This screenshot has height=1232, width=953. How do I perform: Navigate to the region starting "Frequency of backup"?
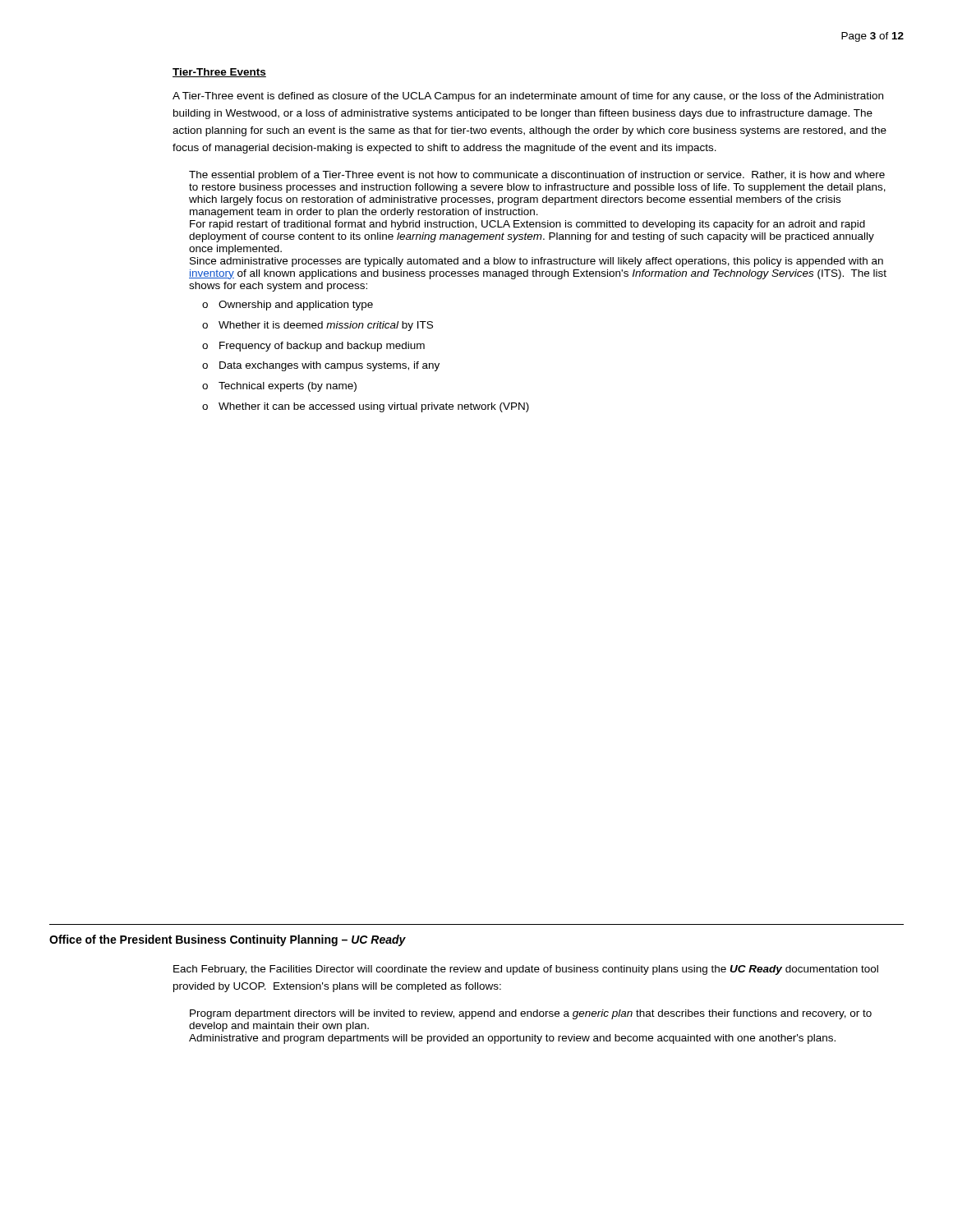click(x=313, y=347)
